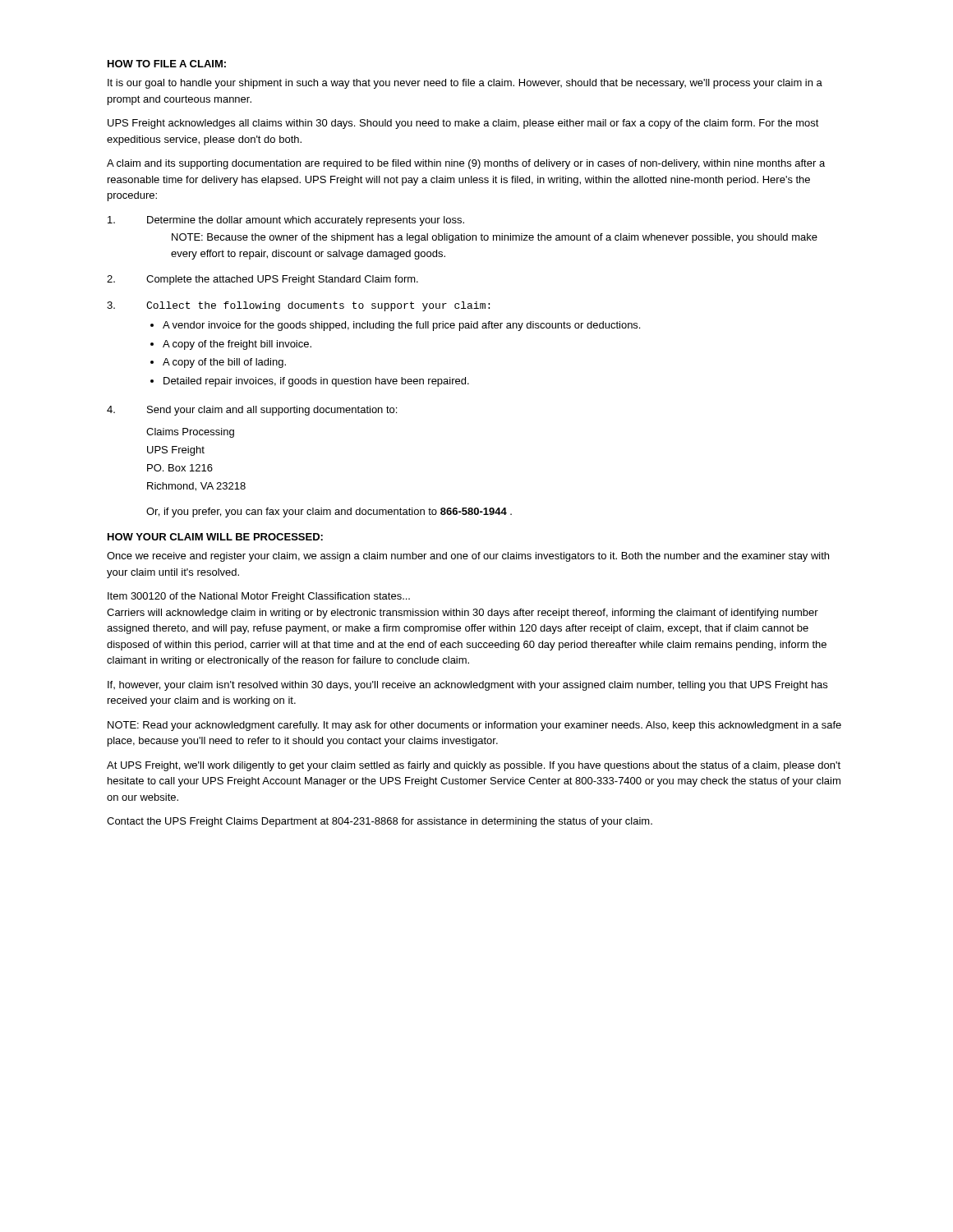The image size is (953, 1232).
Task: Select the list item that says "3. Collect the following documents to support your"
Action: click(298, 306)
